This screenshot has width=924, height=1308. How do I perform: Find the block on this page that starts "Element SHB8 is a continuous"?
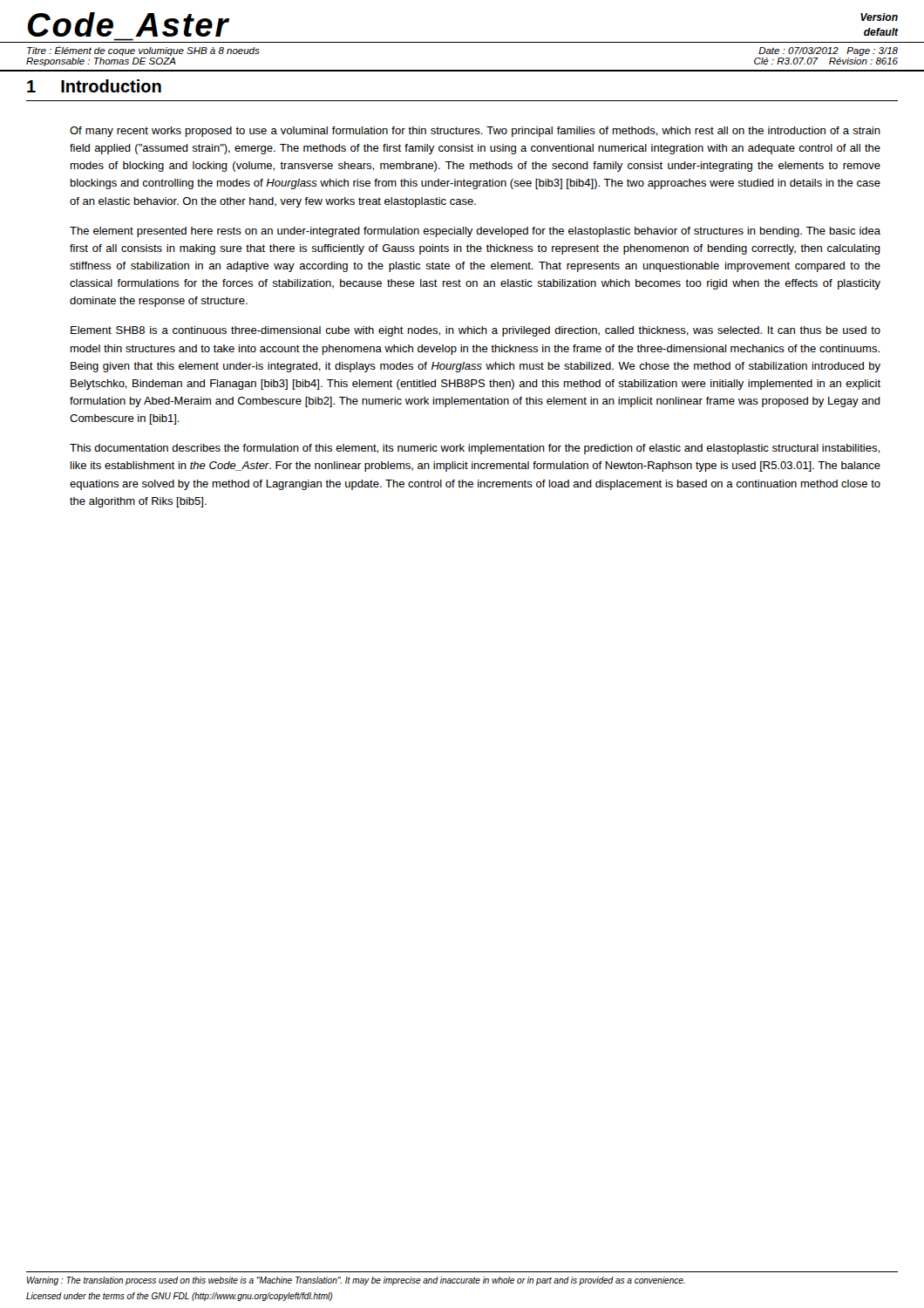tap(475, 374)
